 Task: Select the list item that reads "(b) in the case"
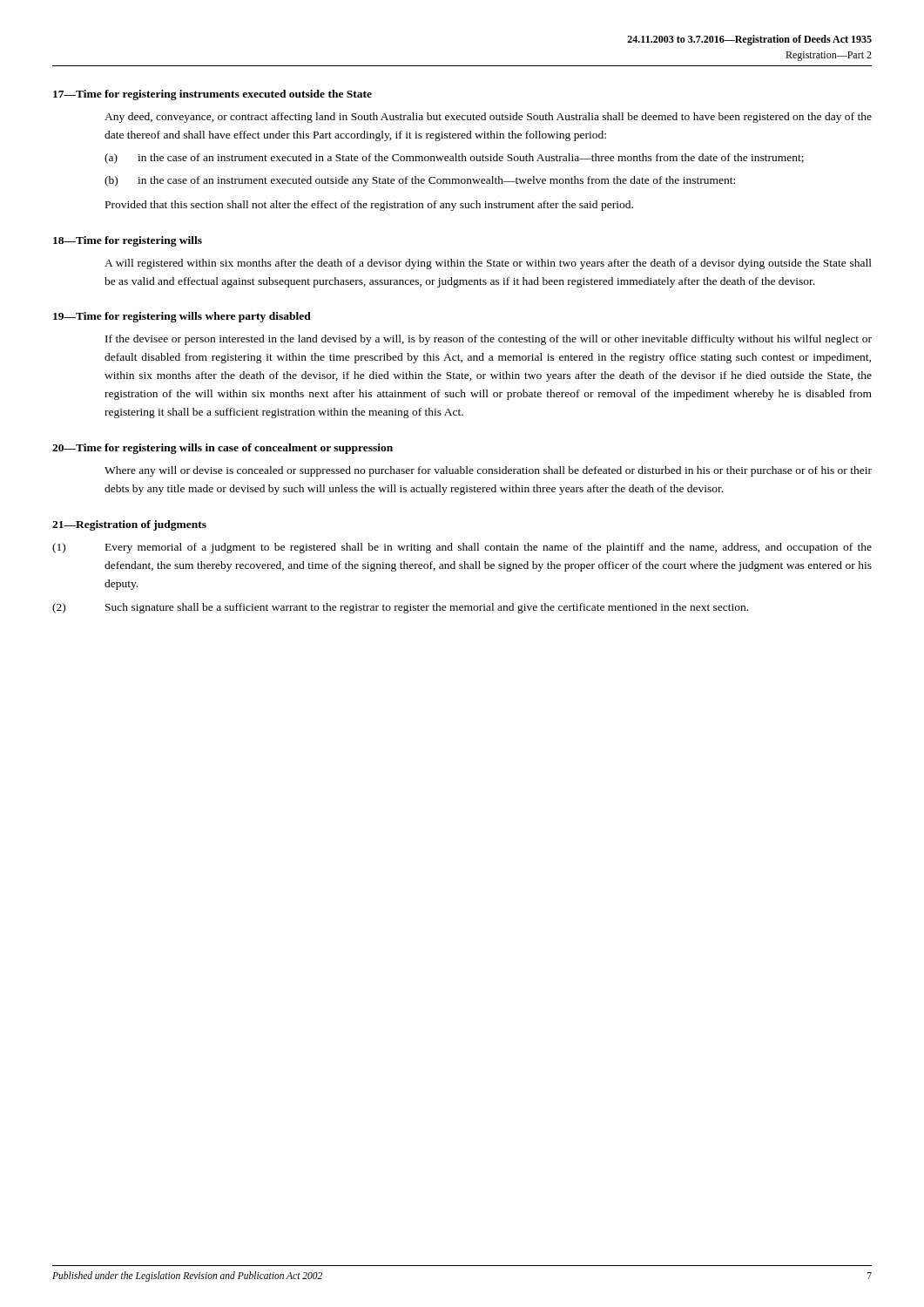point(488,181)
